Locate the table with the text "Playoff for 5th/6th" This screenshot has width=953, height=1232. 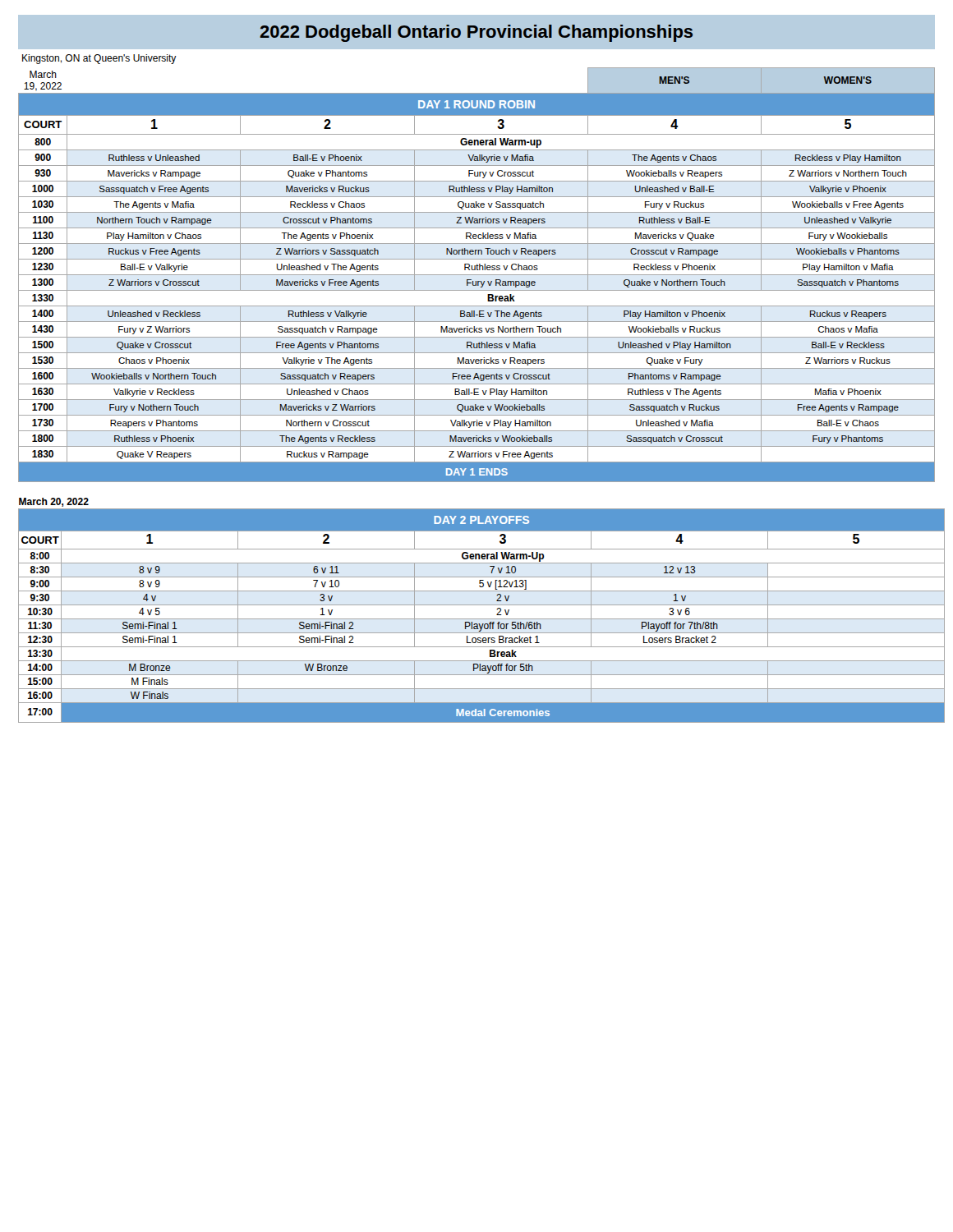[x=476, y=608]
